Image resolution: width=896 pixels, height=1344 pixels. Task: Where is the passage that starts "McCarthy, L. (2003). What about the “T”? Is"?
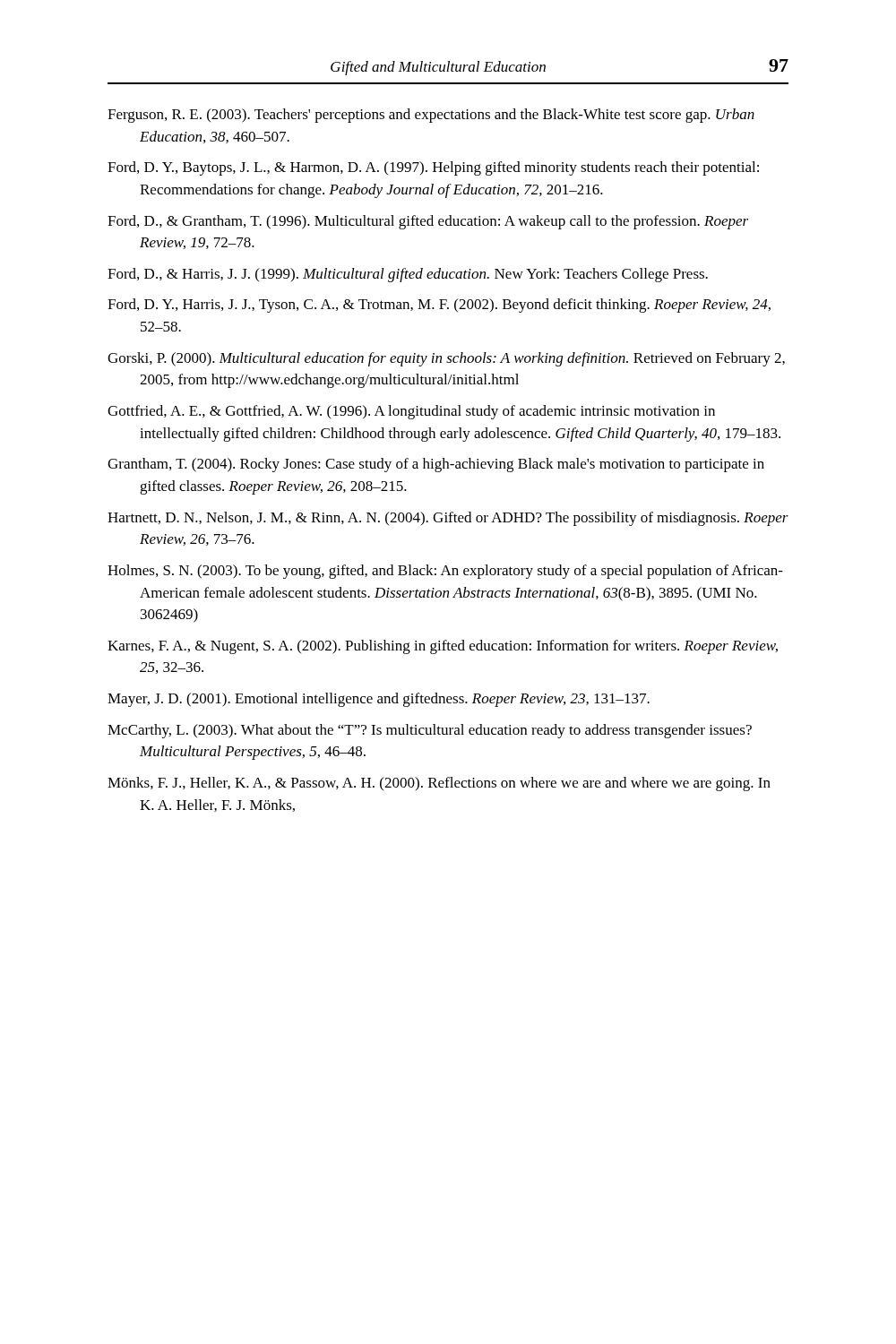pos(430,741)
